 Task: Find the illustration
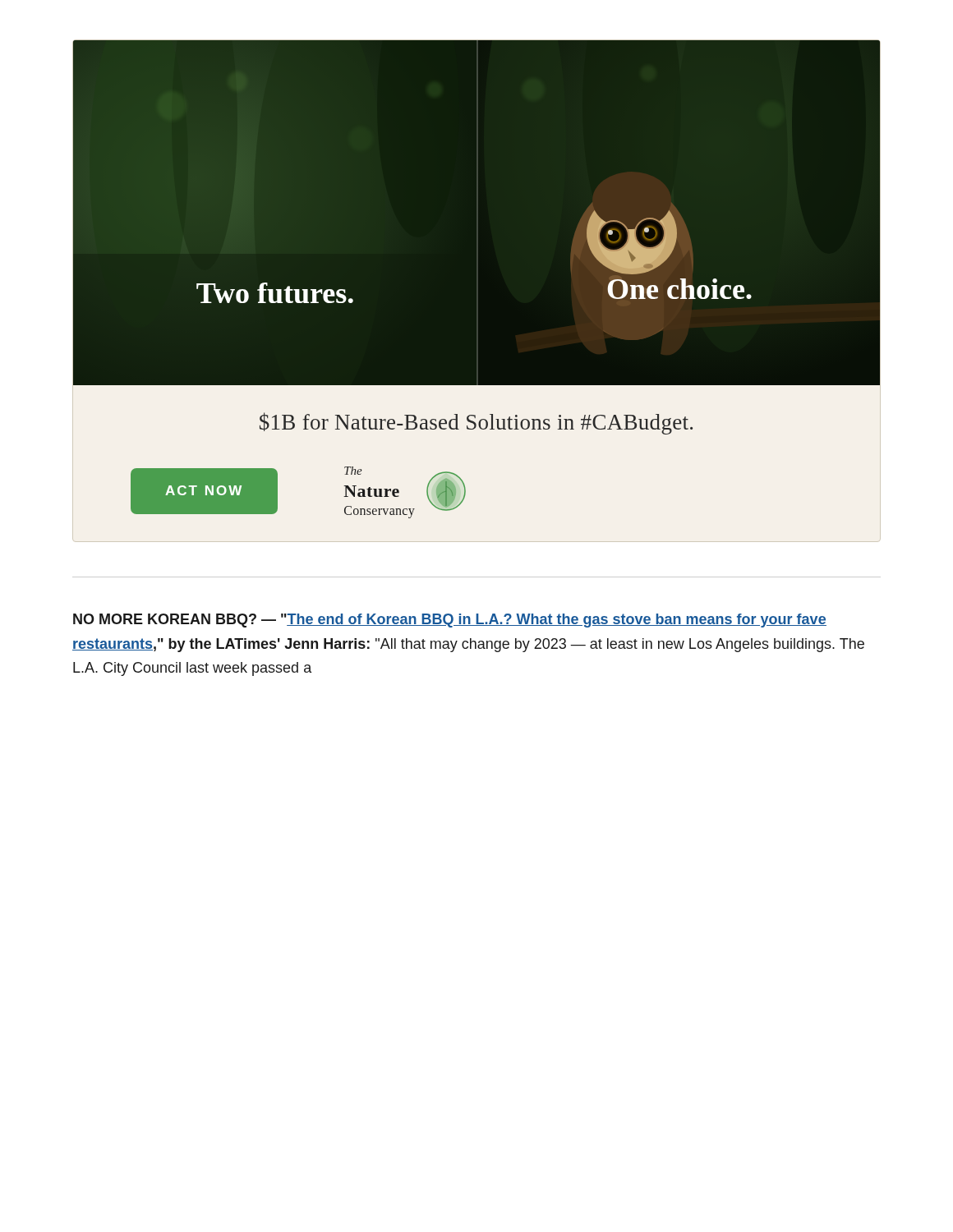pyautogui.click(x=476, y=291)
